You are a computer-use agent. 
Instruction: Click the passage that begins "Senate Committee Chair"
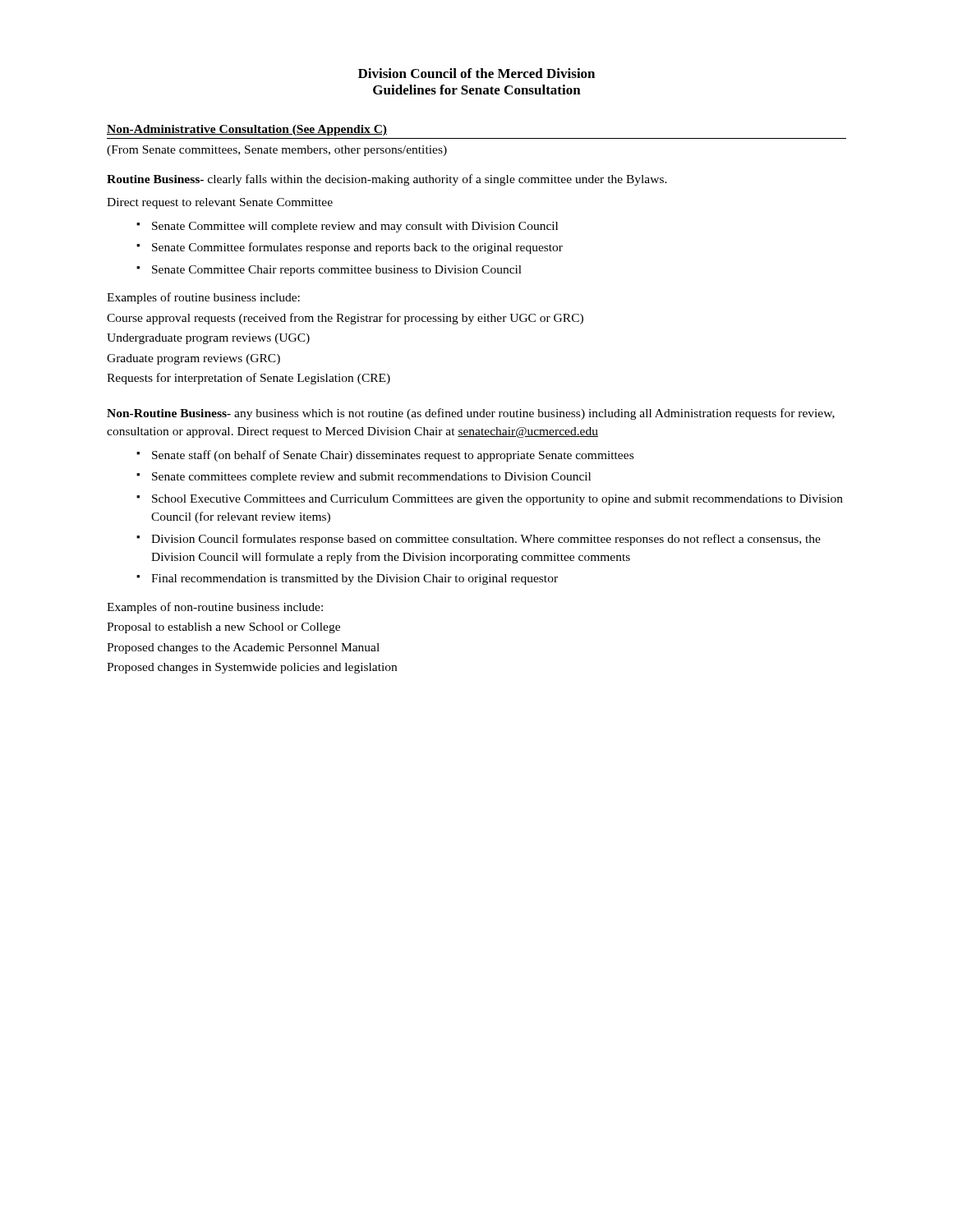(x=337, y=269)
